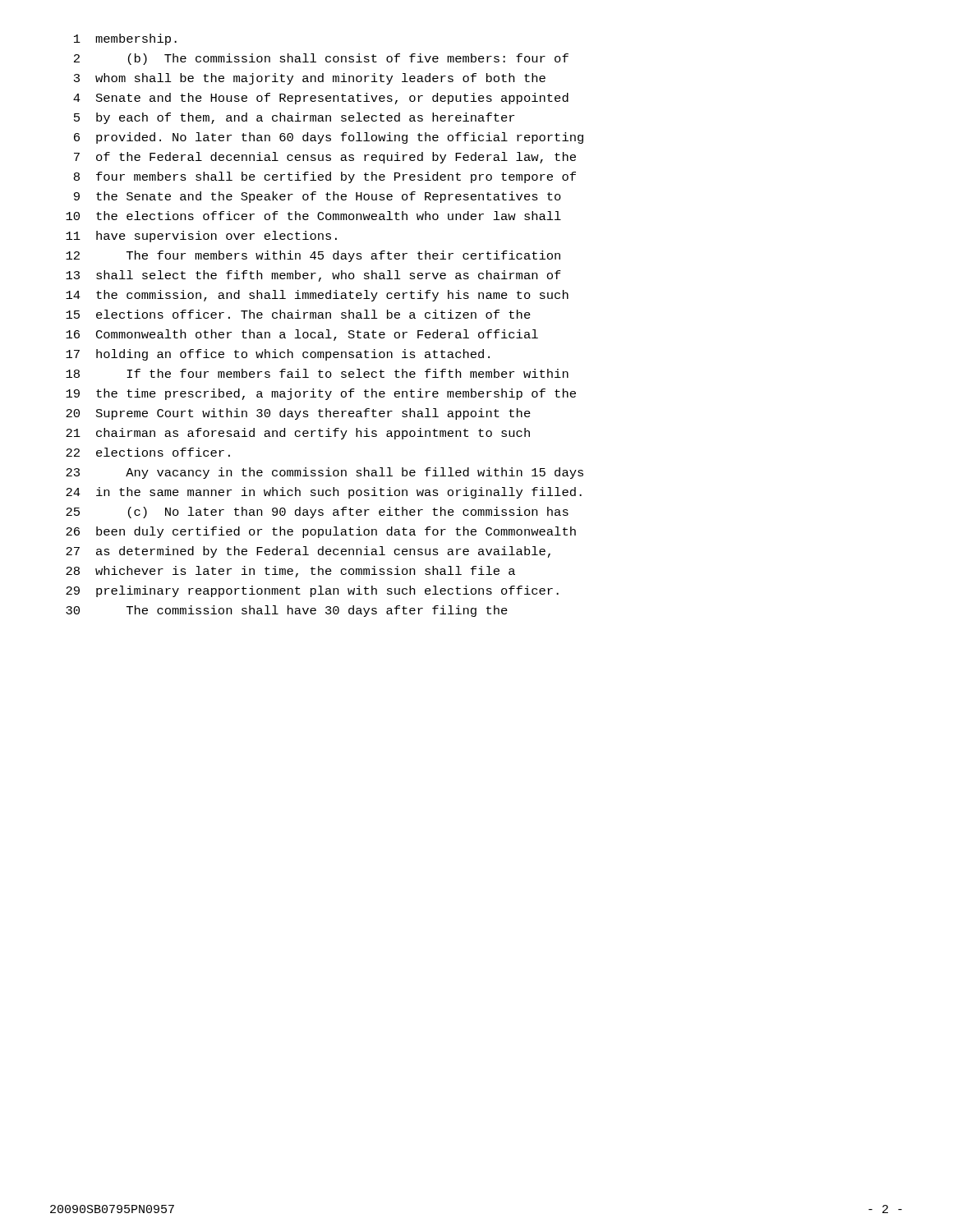Click on the list item that says "4 Senate and the House"
Viewport: 953px width, 1232px height.
[x=309, y=99]
